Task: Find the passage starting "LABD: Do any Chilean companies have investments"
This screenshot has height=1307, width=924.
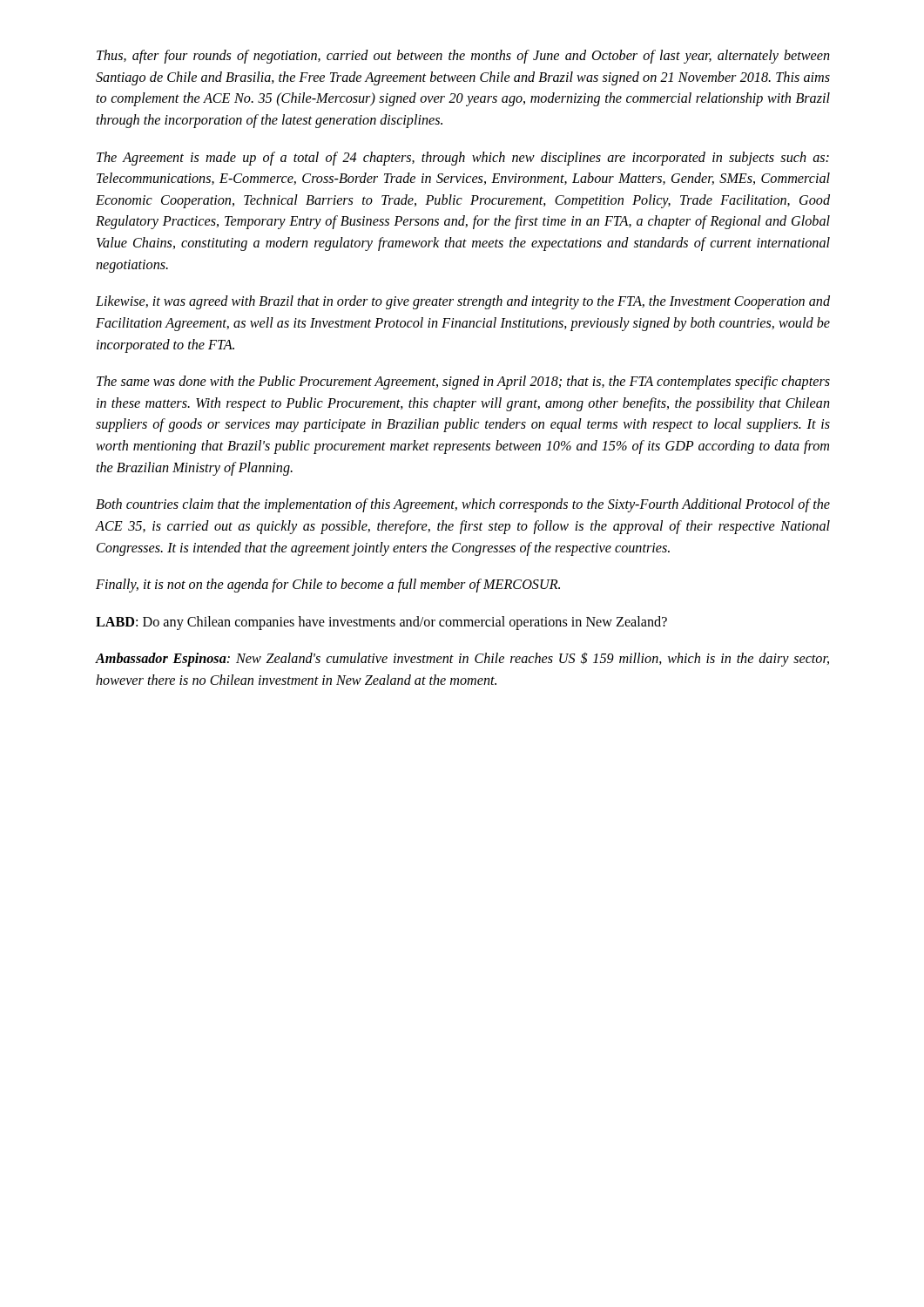Action: point(382,622)
